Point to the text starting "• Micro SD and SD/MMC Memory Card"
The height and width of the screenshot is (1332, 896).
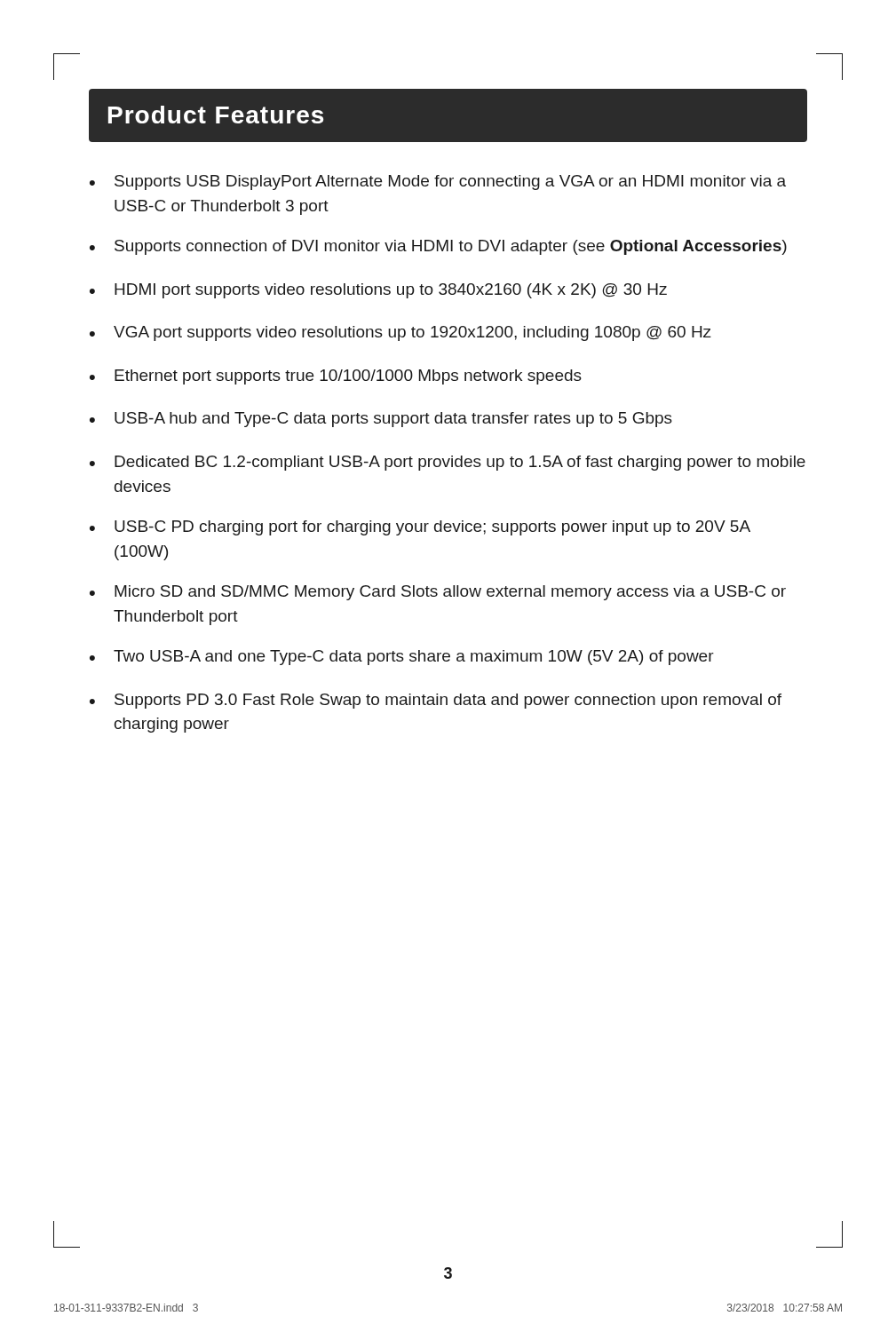(x=448, y=604)
